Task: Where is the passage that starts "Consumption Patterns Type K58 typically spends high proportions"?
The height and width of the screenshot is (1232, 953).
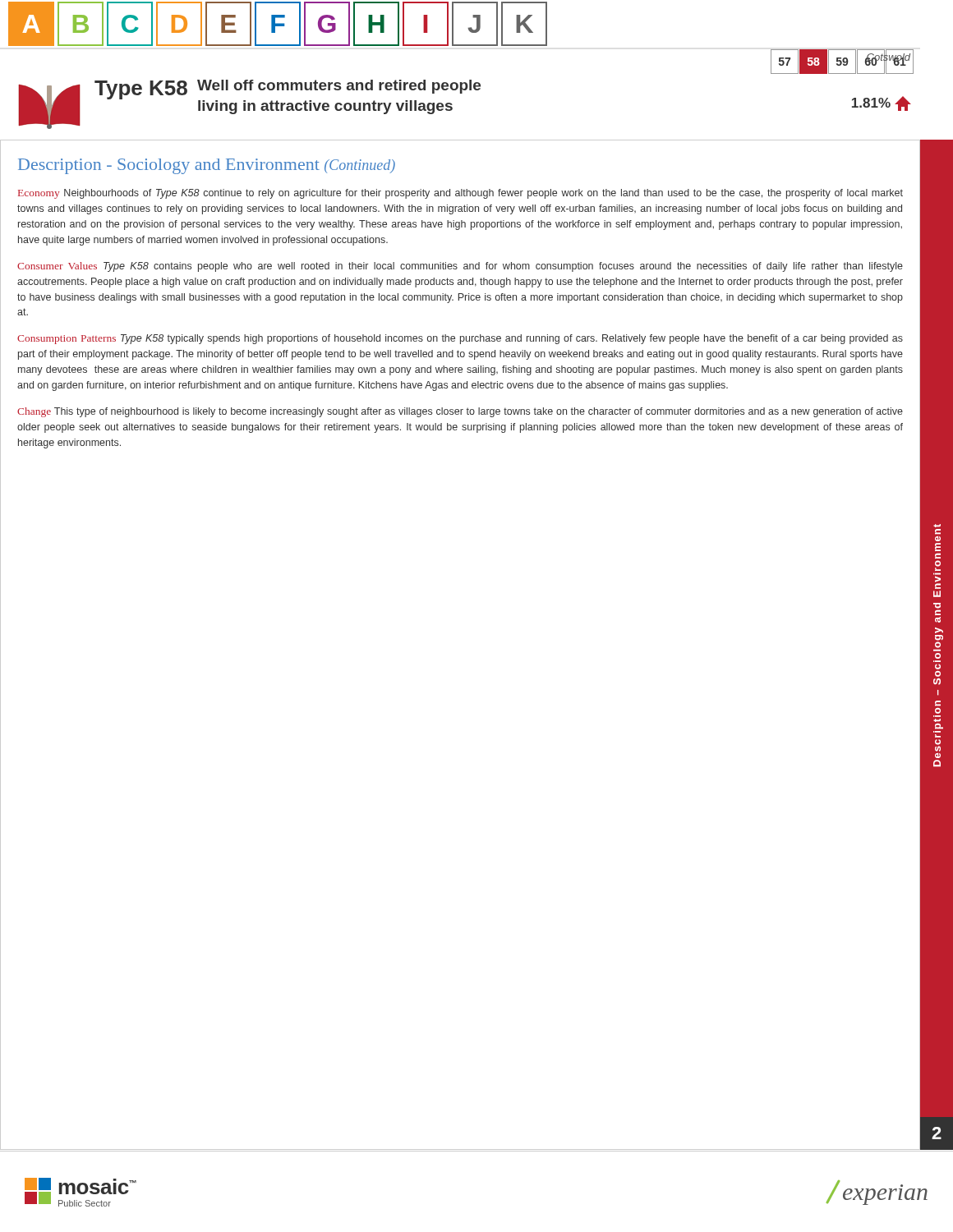Action: pos(460,361)
